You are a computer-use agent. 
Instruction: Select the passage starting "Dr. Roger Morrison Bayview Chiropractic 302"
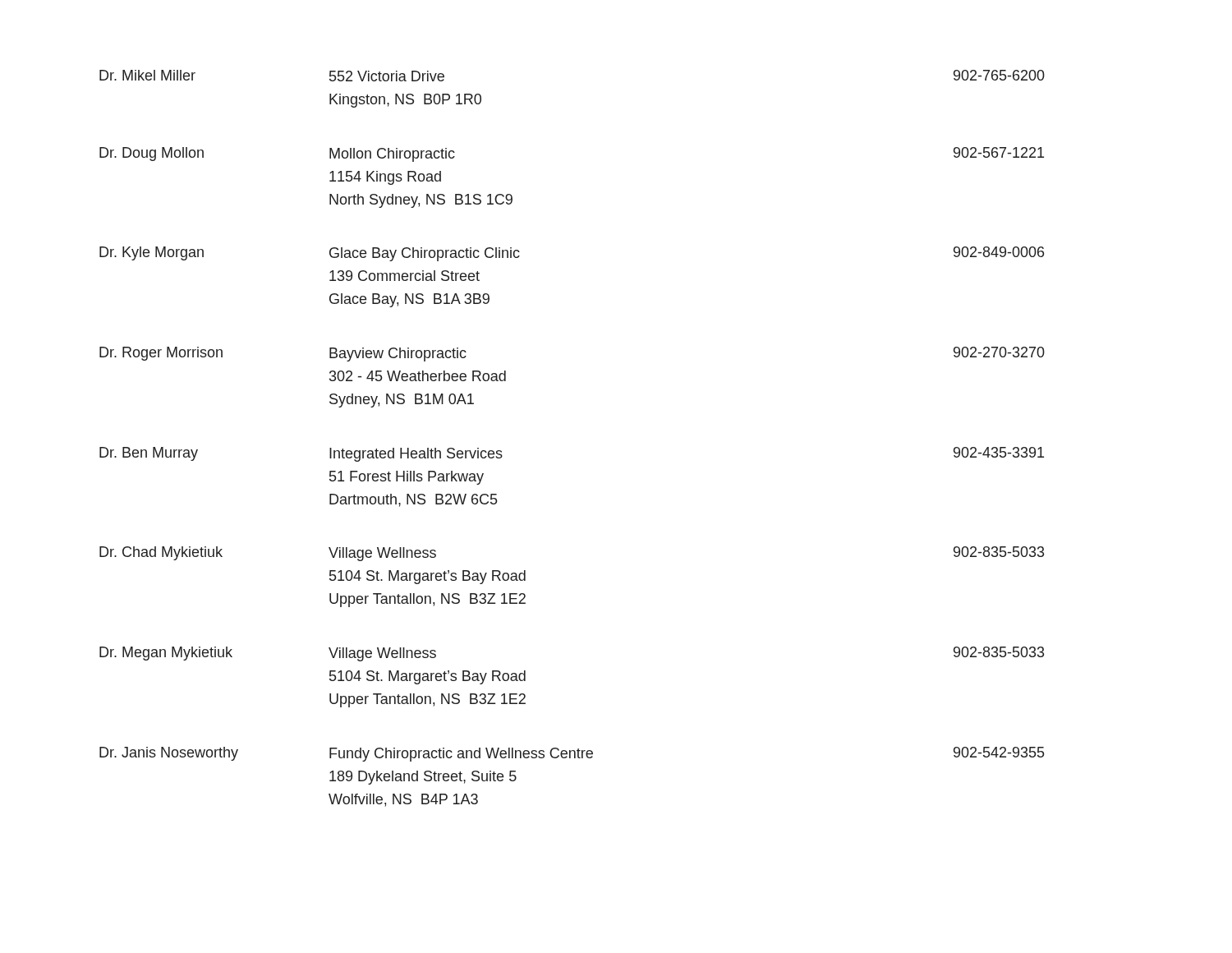coord(159,354)
